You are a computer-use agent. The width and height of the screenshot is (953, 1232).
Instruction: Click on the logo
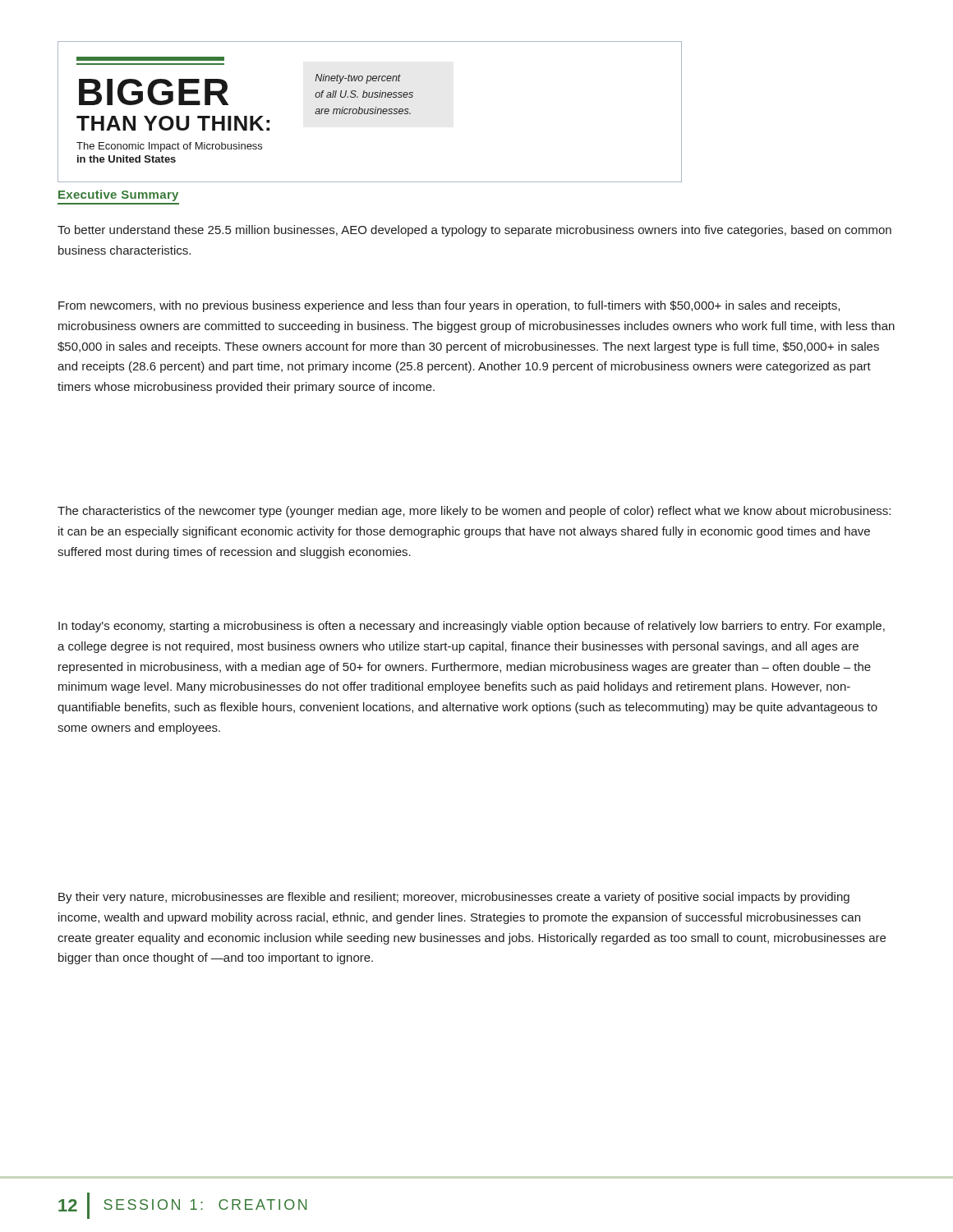pos(370,112)
